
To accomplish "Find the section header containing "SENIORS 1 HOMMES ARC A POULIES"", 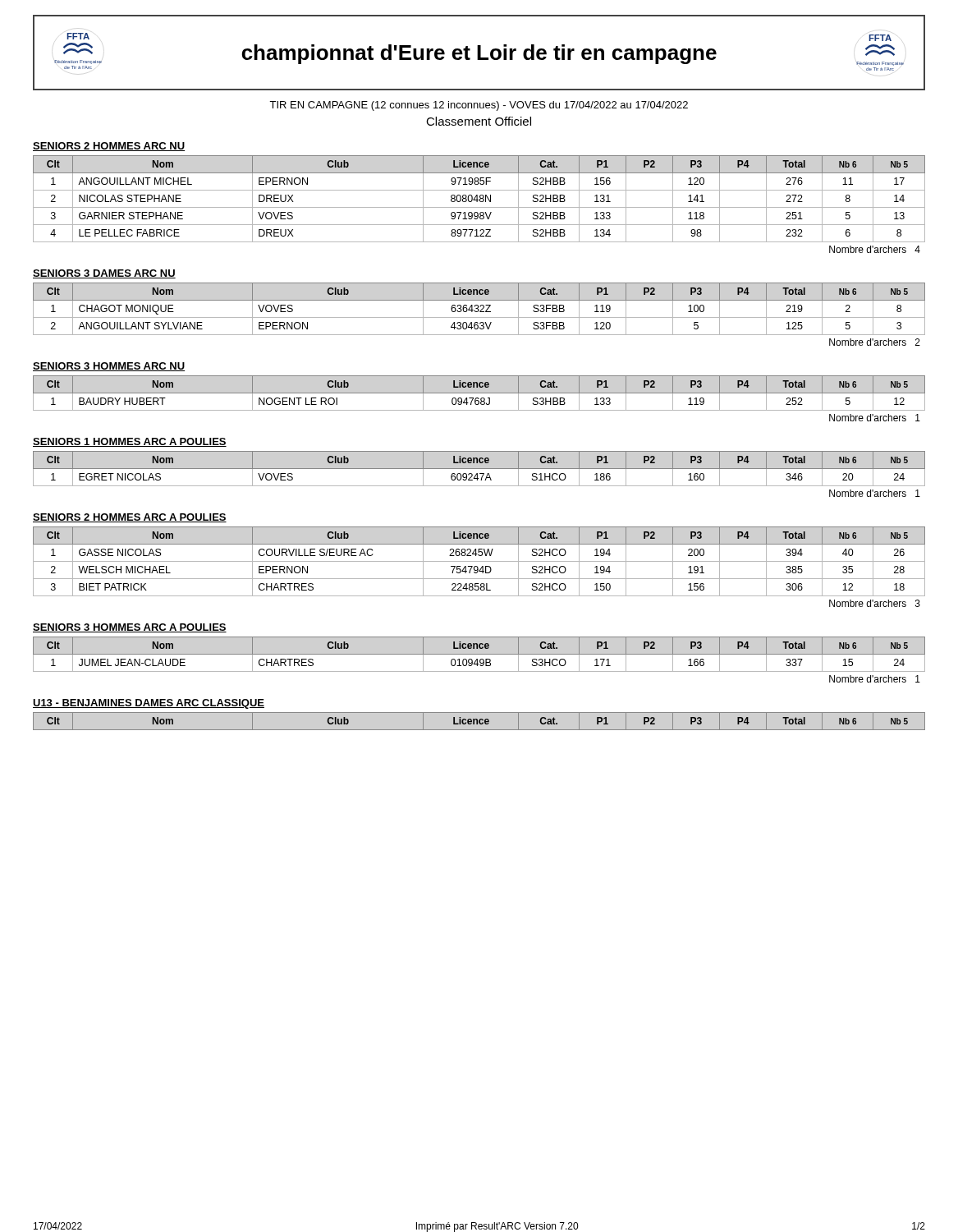I will click(x=130, y=441).
